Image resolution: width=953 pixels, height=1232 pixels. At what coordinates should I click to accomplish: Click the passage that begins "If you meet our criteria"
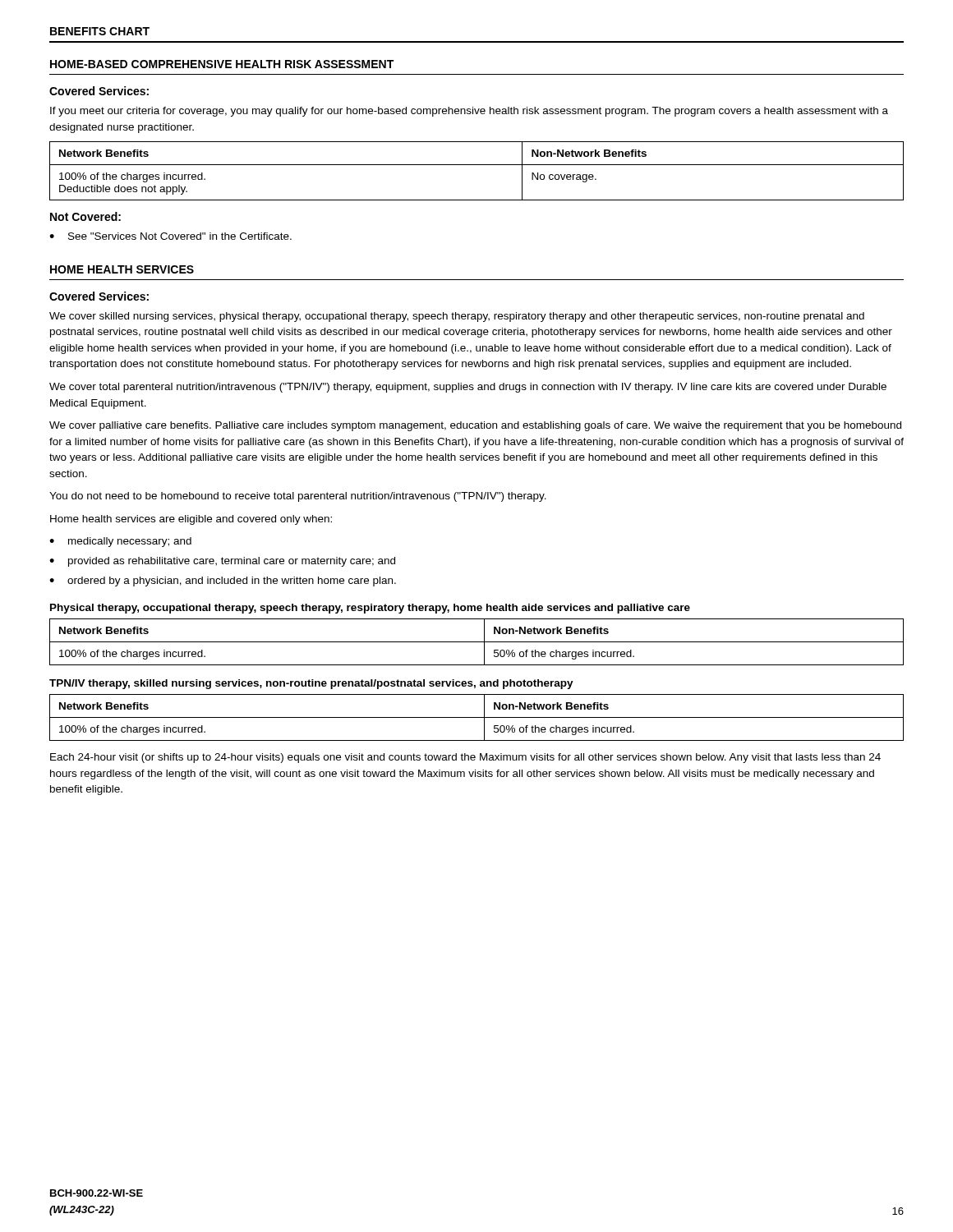pyautogui.click(x=469, y=119)
